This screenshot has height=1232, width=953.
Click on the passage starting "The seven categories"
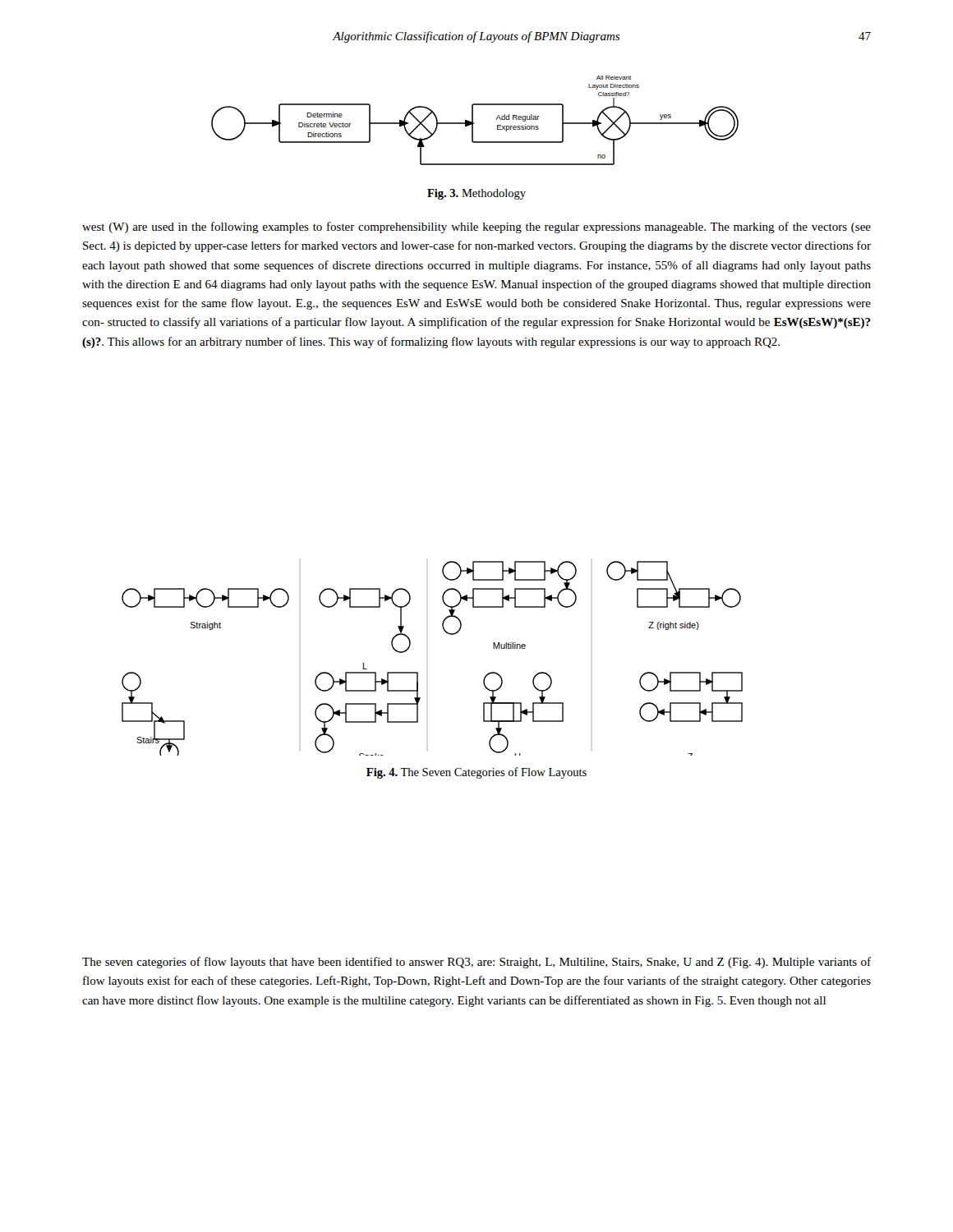point(476,981)
